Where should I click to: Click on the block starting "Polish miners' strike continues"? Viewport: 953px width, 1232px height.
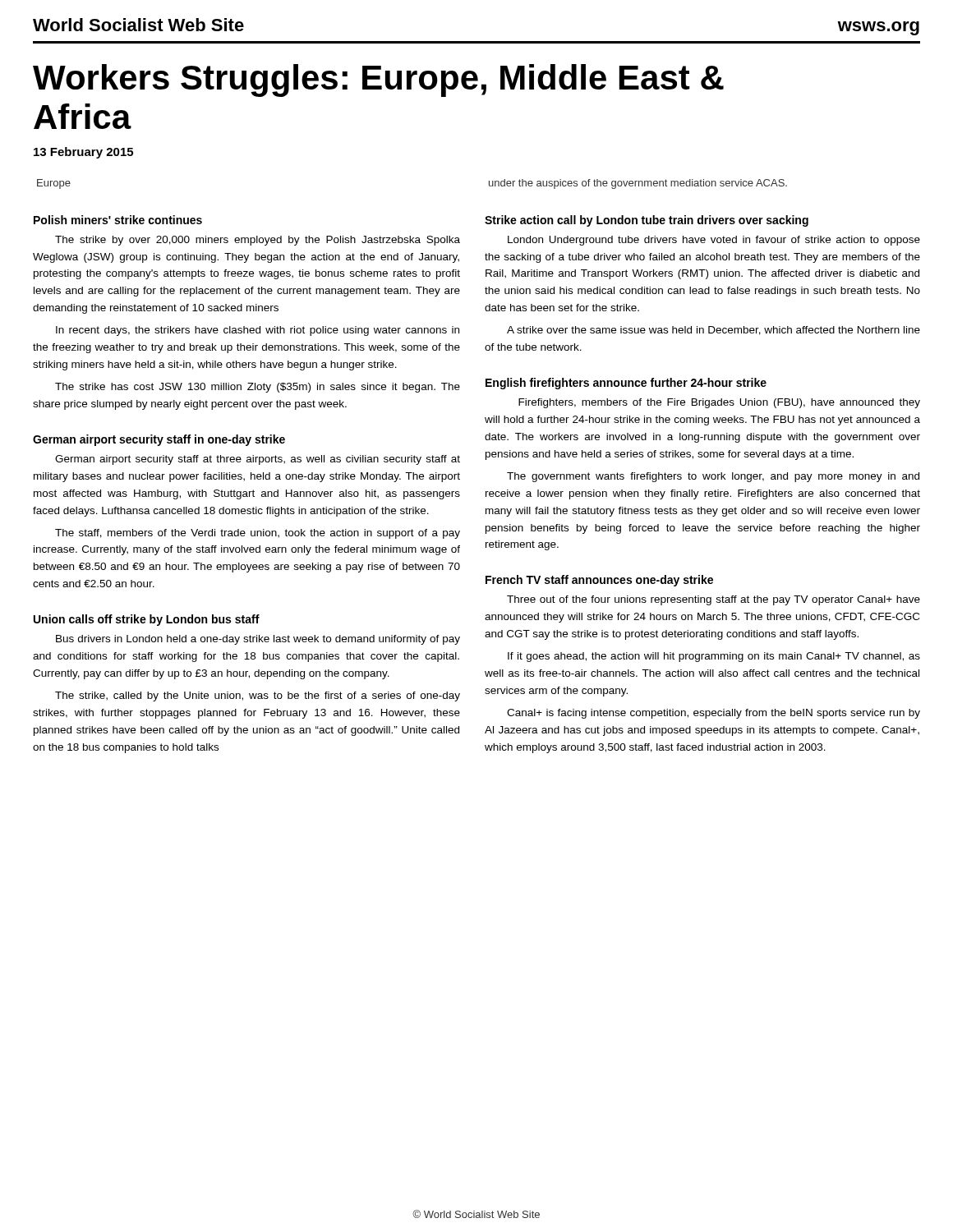tap(118, 220)
